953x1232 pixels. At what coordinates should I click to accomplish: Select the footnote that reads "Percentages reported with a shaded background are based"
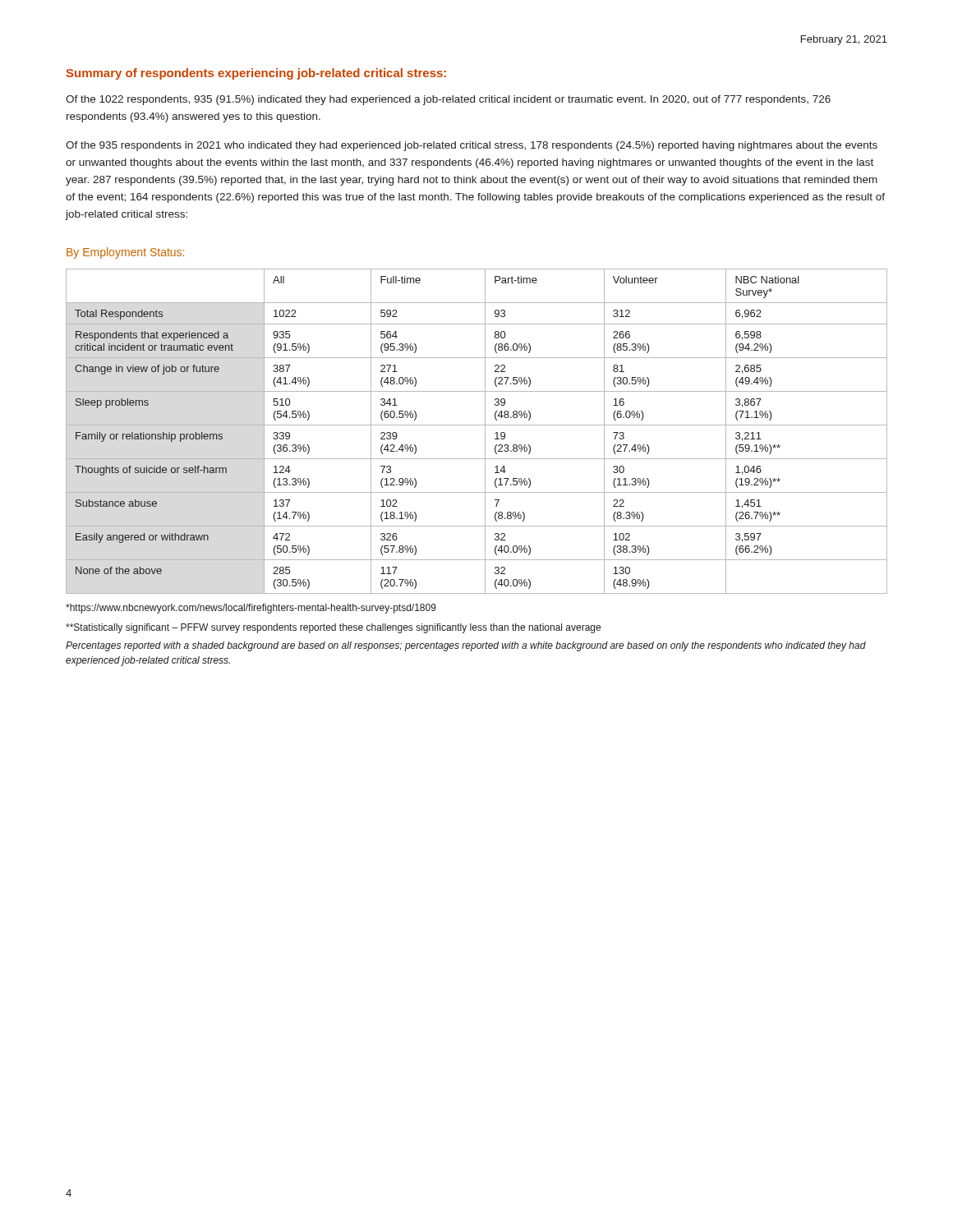(x=466, y=653)
